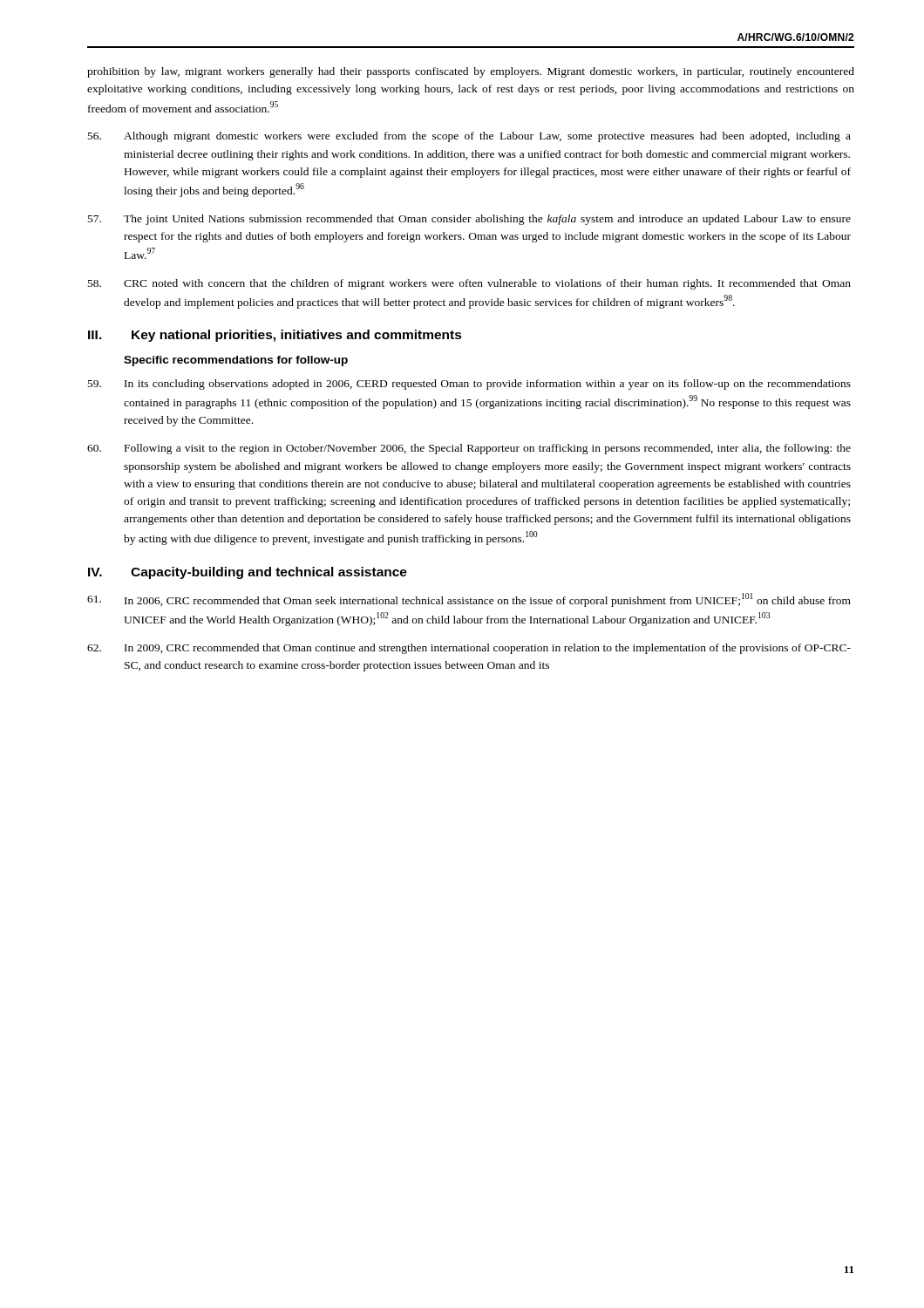Find the text block containing "In 2009, CRC recommended that Oman"
This screenshot has width=924, height=1308.
tap(469, 657)
